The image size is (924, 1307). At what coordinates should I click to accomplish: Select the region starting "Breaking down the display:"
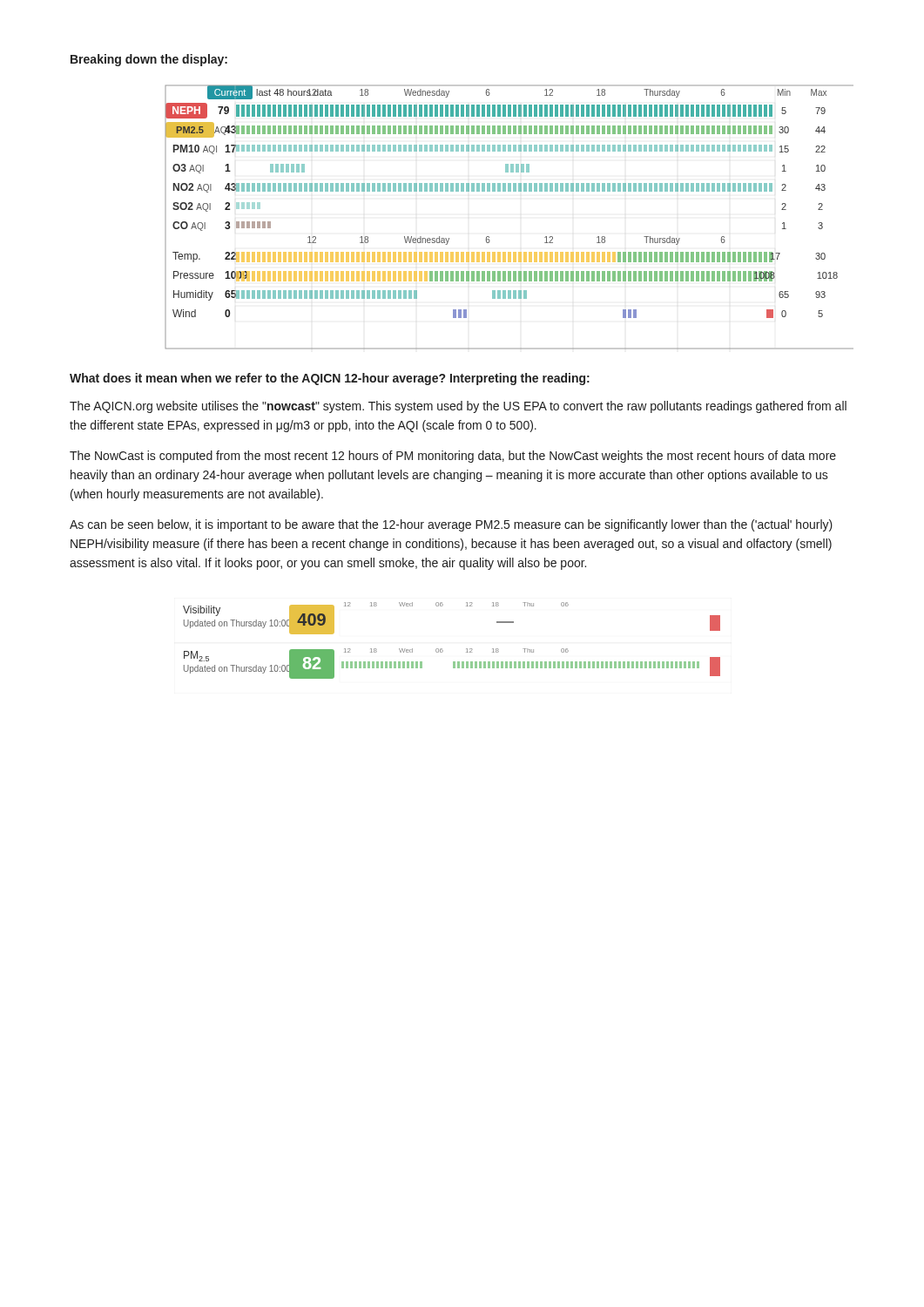tap(149, 59)
